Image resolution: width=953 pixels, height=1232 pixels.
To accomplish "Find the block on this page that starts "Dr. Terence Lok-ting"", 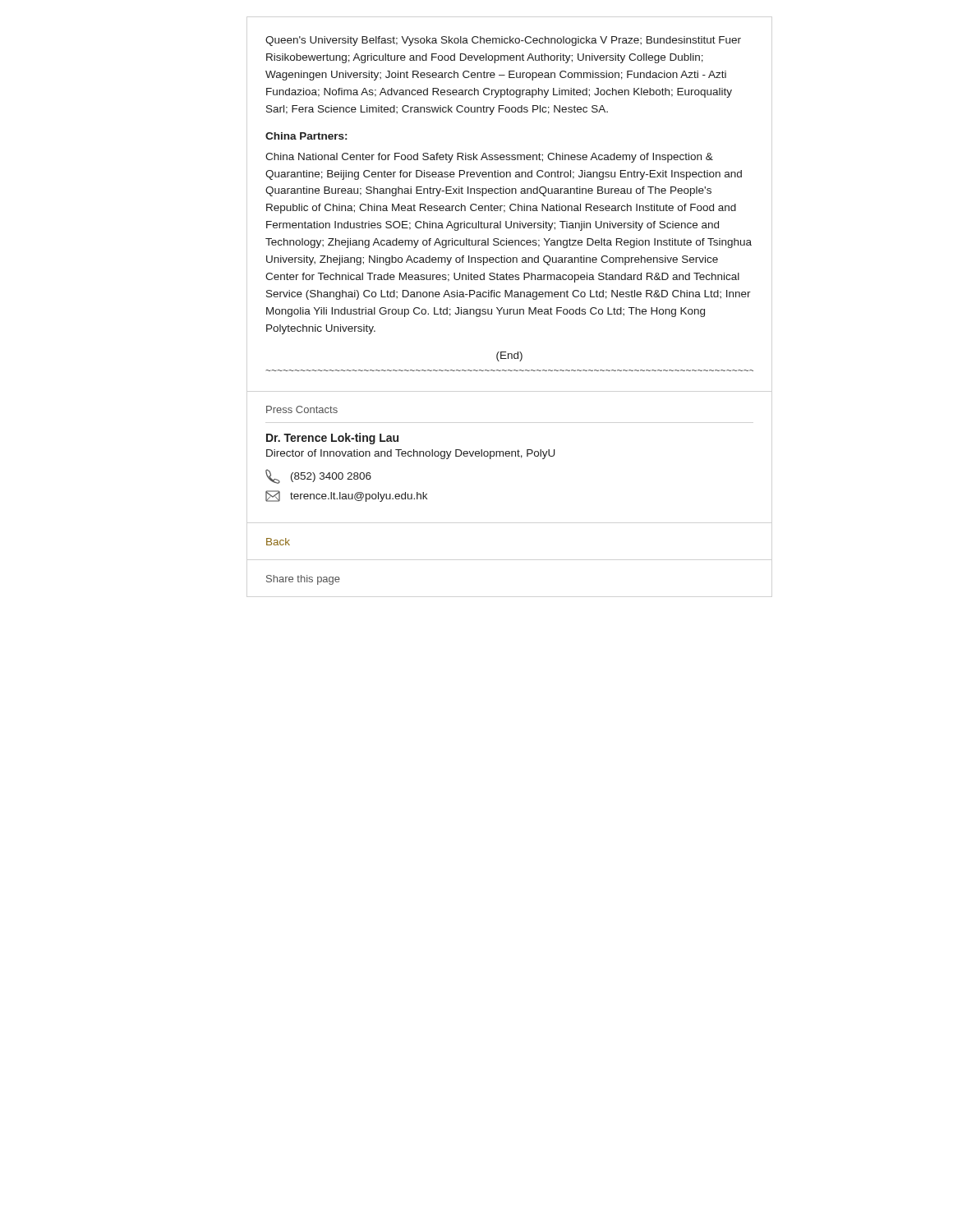I will (x=509, y=445).
